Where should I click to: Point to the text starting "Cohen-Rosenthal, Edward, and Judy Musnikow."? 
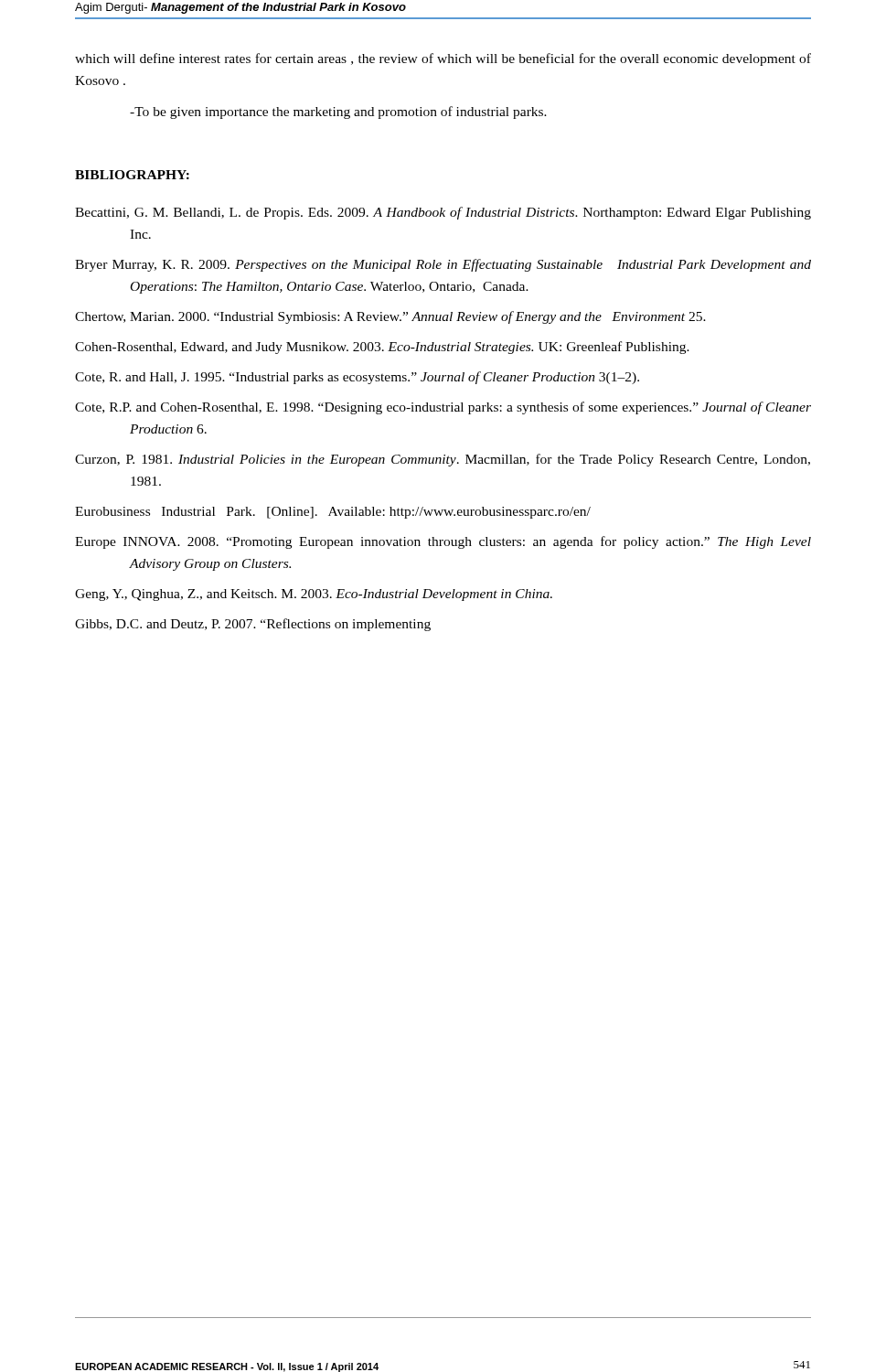(x=382, y=346)
